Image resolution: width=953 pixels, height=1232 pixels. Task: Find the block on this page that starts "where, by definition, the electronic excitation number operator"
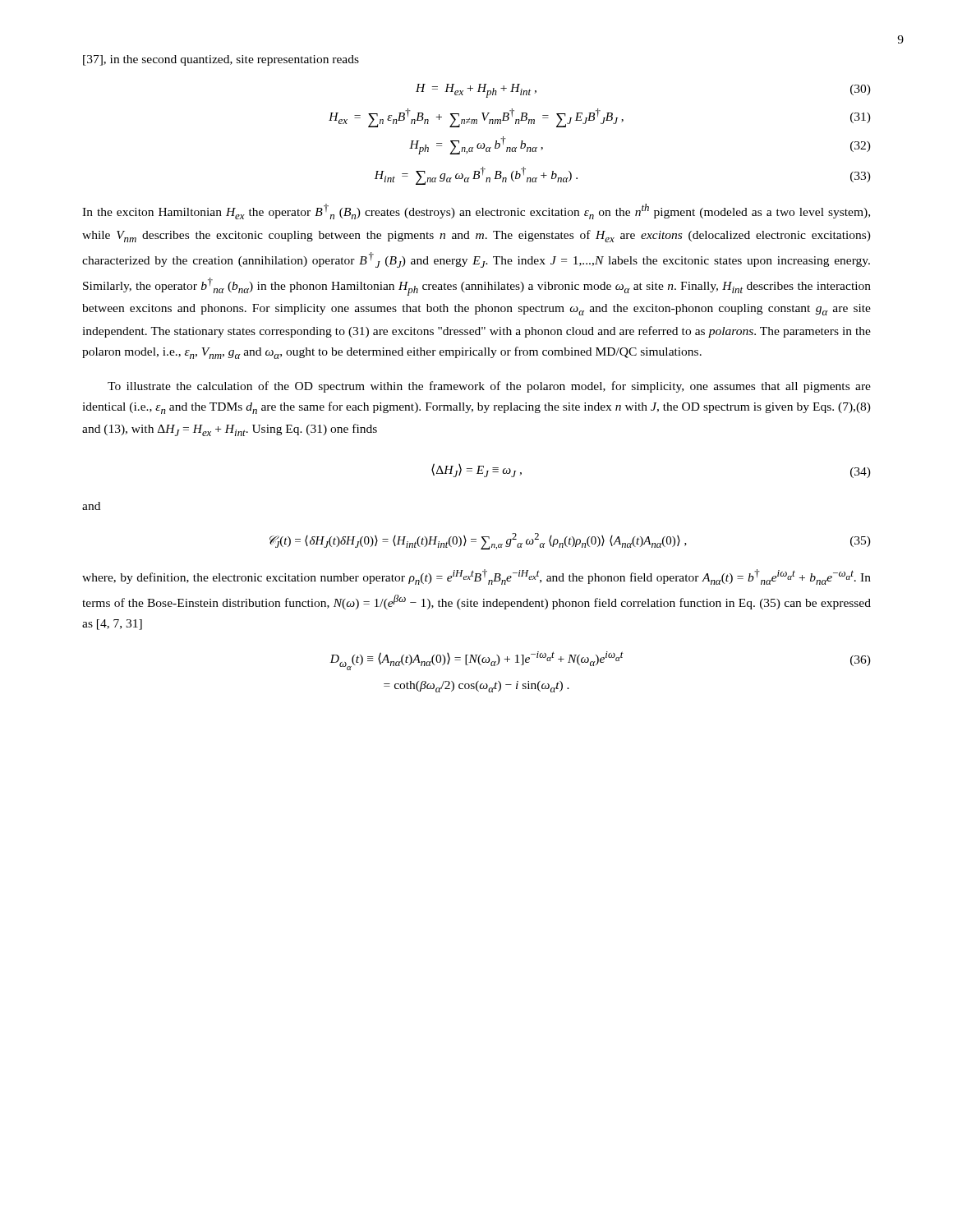click(x=476, y=598)
